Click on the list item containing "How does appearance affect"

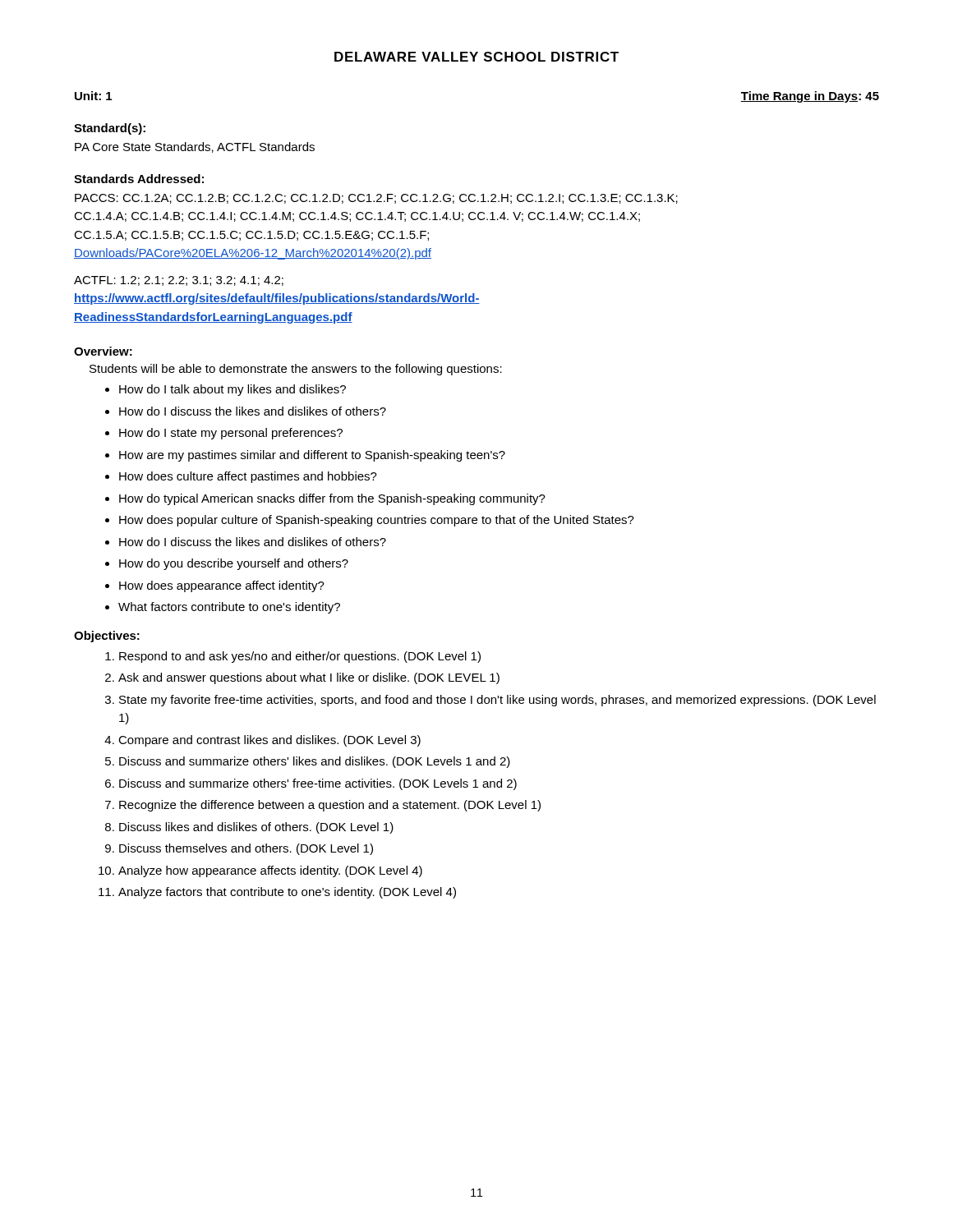coord(222,586)
